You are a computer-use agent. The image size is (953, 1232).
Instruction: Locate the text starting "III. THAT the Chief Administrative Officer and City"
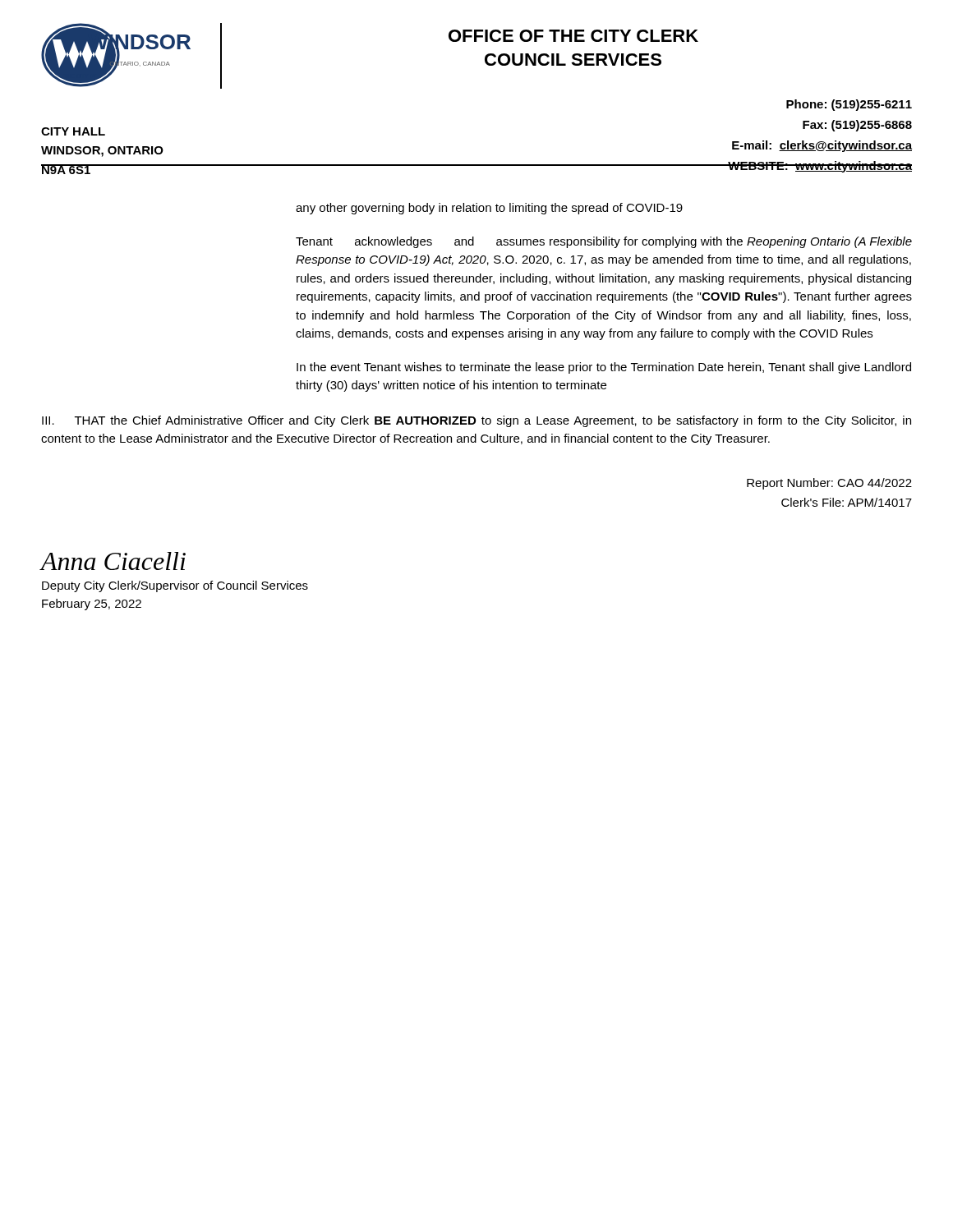476,429
